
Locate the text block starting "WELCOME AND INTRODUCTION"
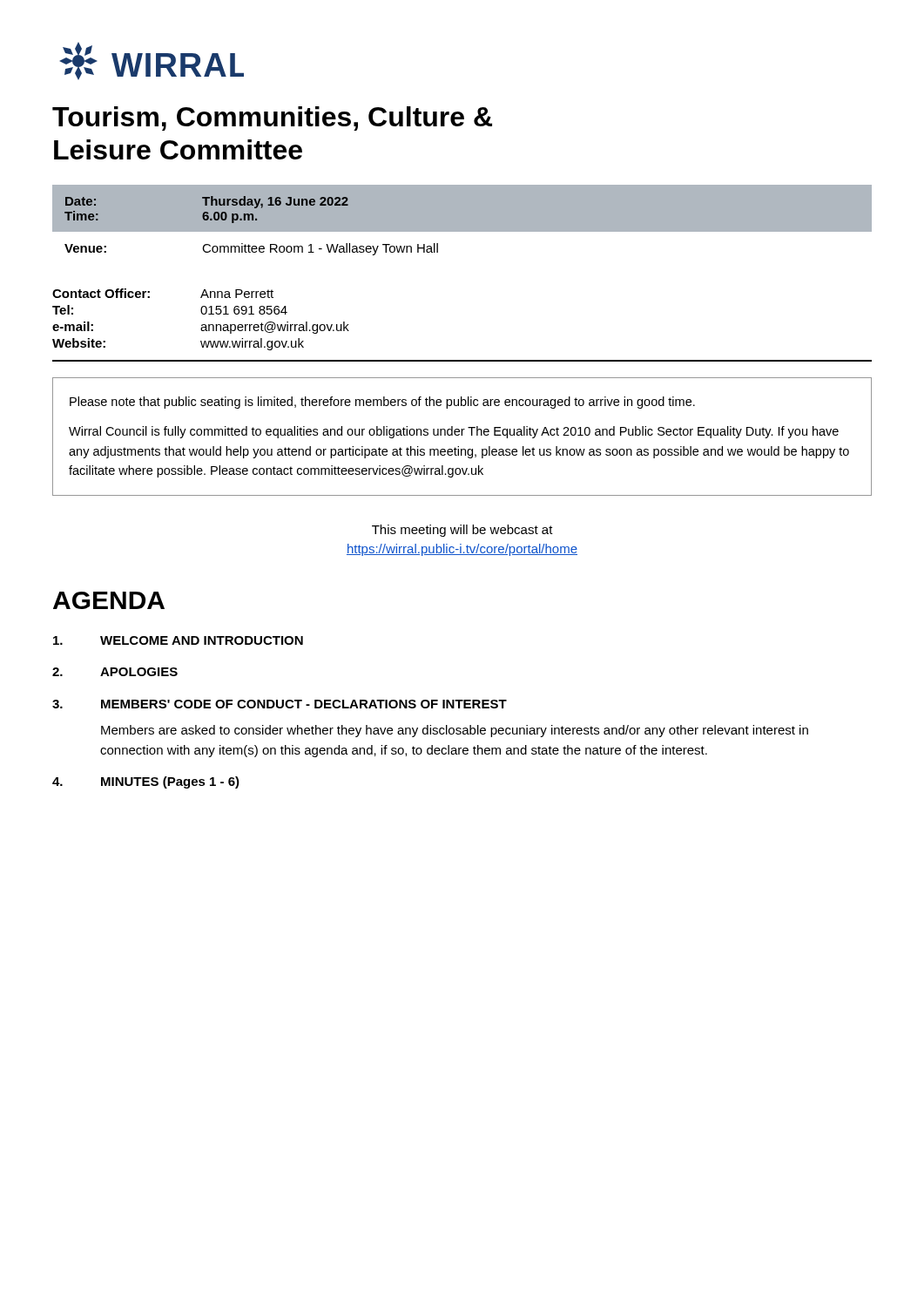click(x=178, y=640)
